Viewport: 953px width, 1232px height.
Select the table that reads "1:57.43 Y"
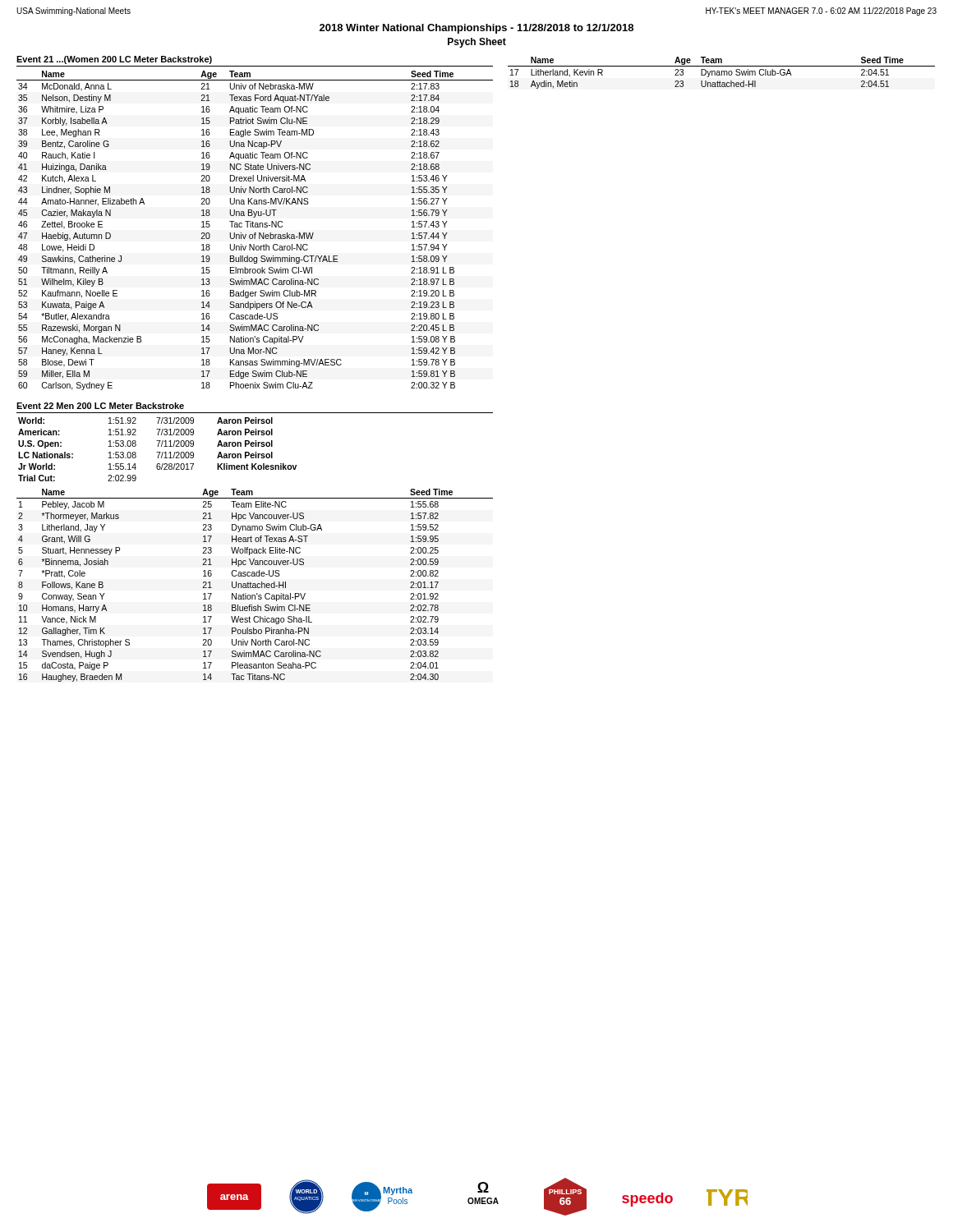click(255, 230)
